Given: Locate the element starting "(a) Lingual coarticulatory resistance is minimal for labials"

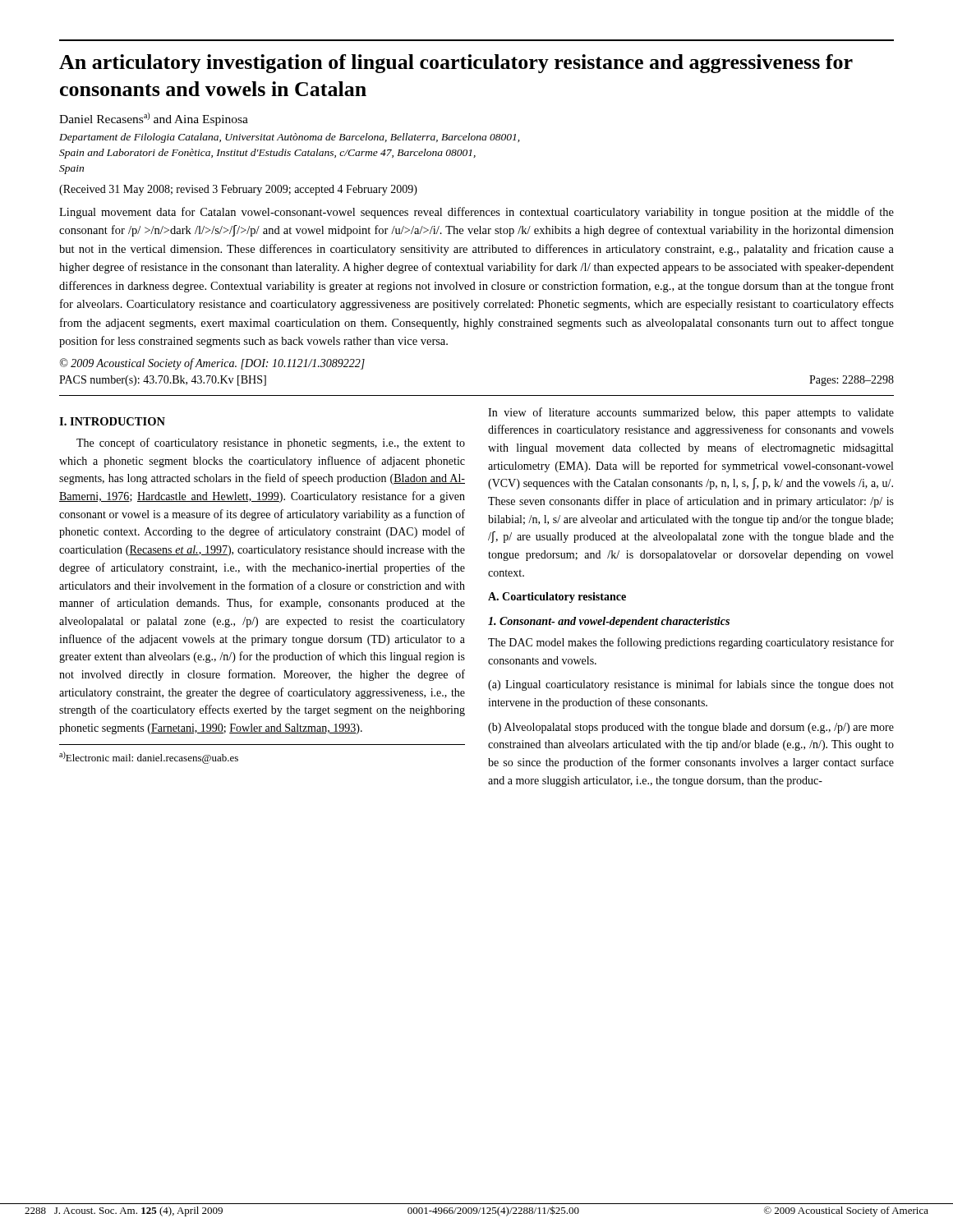Looking at the screenshot, I should pos(691,694).
